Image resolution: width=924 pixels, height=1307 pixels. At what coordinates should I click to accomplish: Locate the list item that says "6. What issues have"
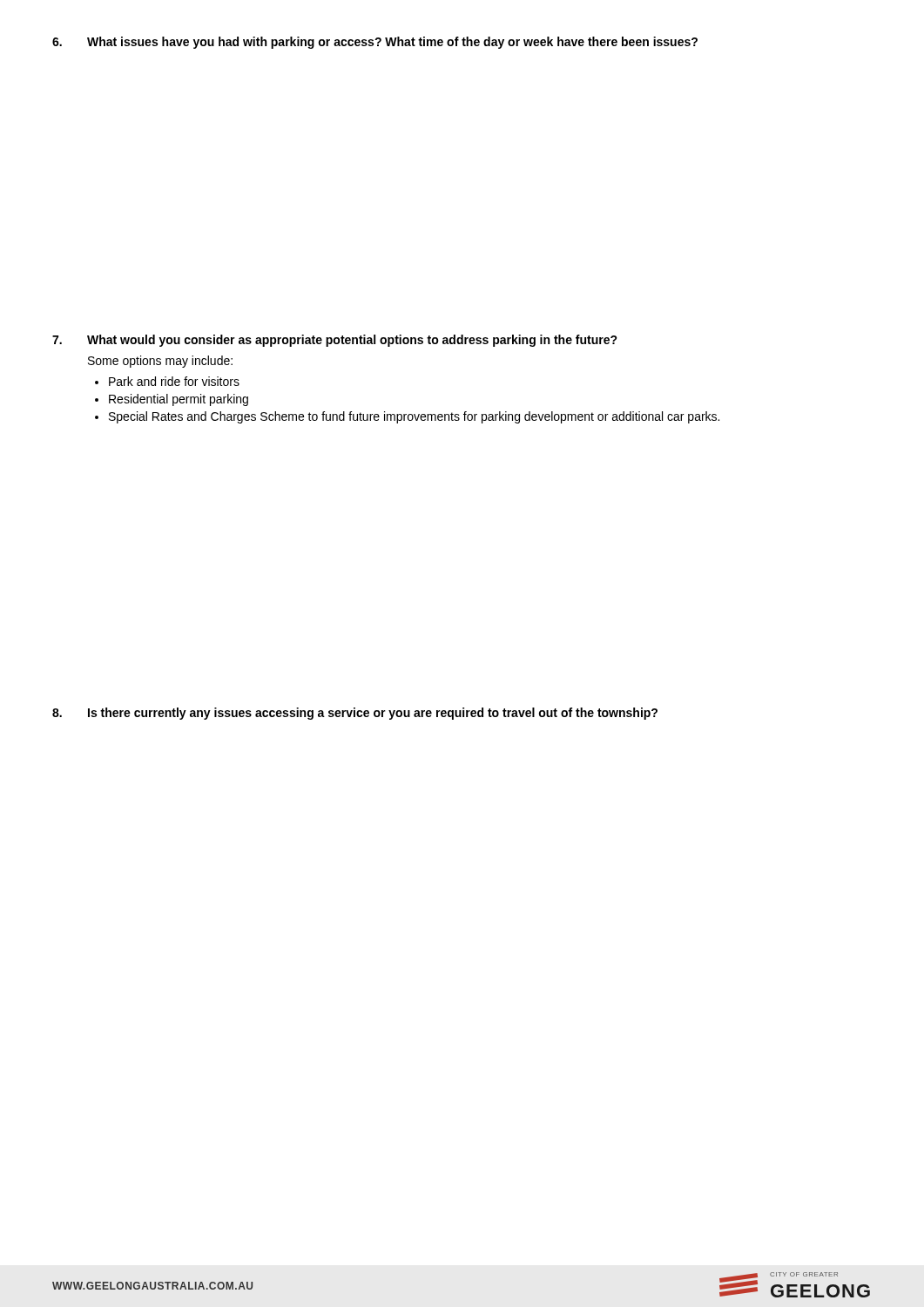click(x=375, y=42)
